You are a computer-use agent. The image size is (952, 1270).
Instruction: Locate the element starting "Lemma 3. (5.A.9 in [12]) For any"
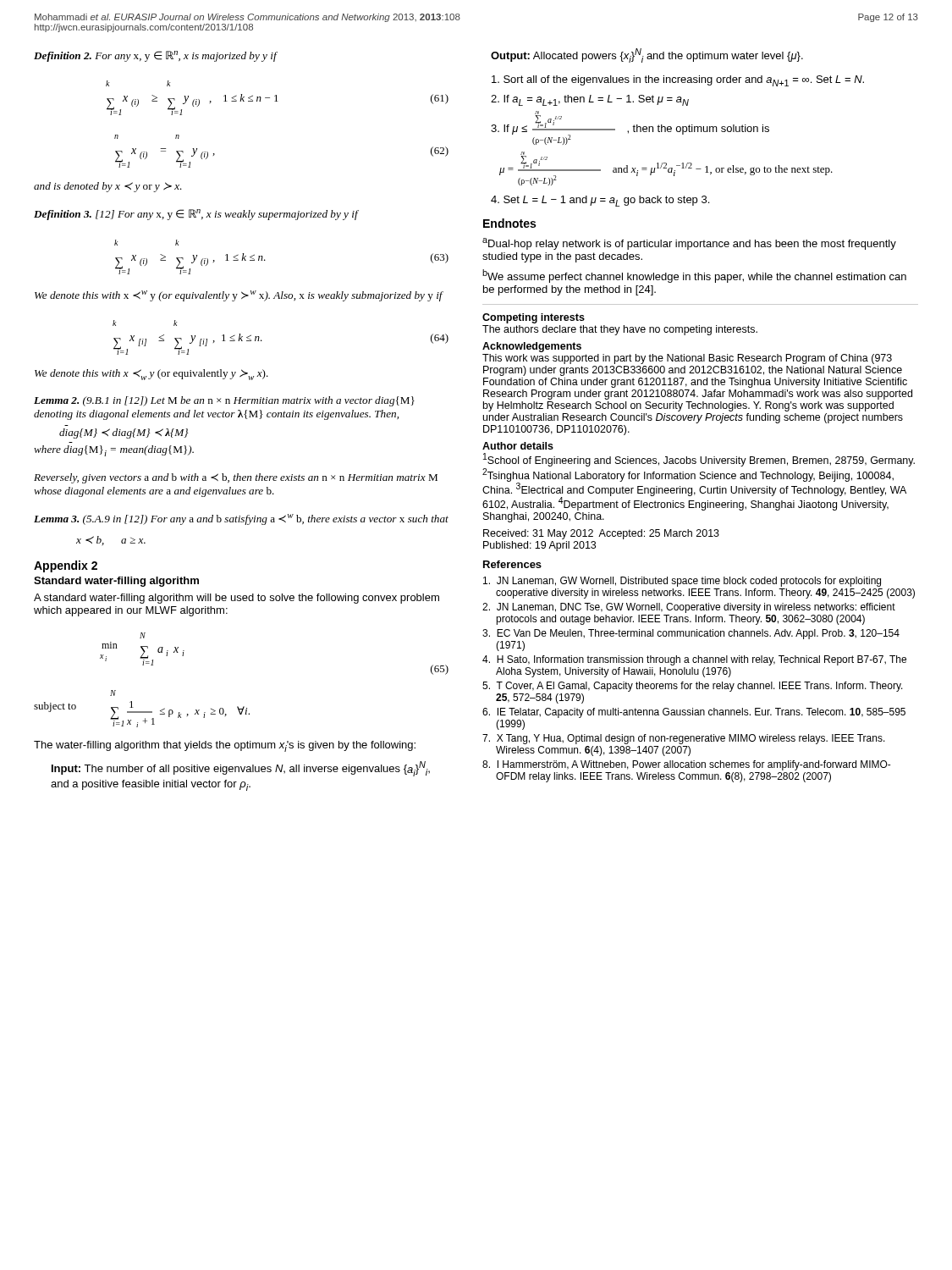tap(241, 528)
